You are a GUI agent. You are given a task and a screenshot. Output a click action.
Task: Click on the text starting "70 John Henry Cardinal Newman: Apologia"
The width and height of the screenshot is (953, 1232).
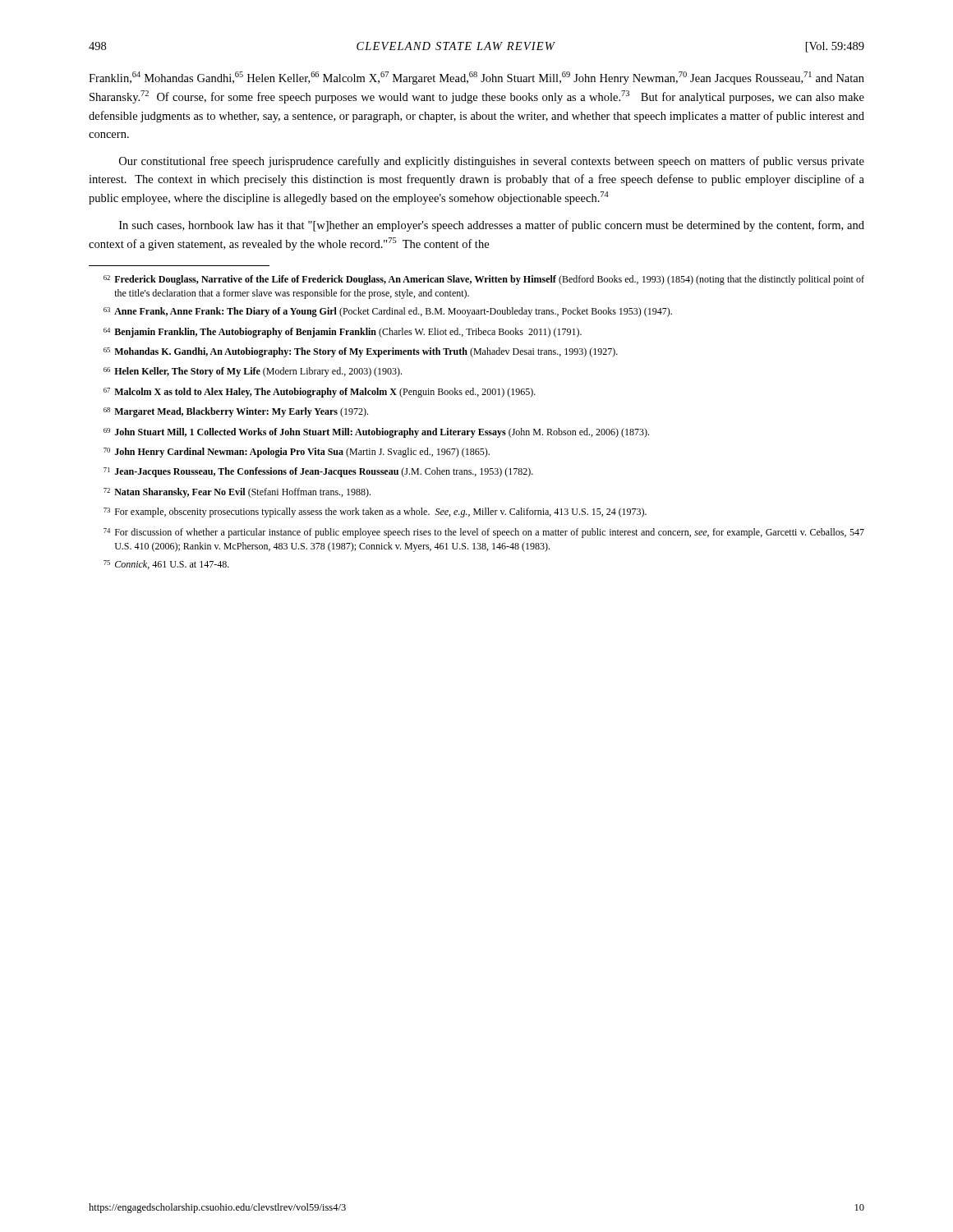(x=476, y=453)
